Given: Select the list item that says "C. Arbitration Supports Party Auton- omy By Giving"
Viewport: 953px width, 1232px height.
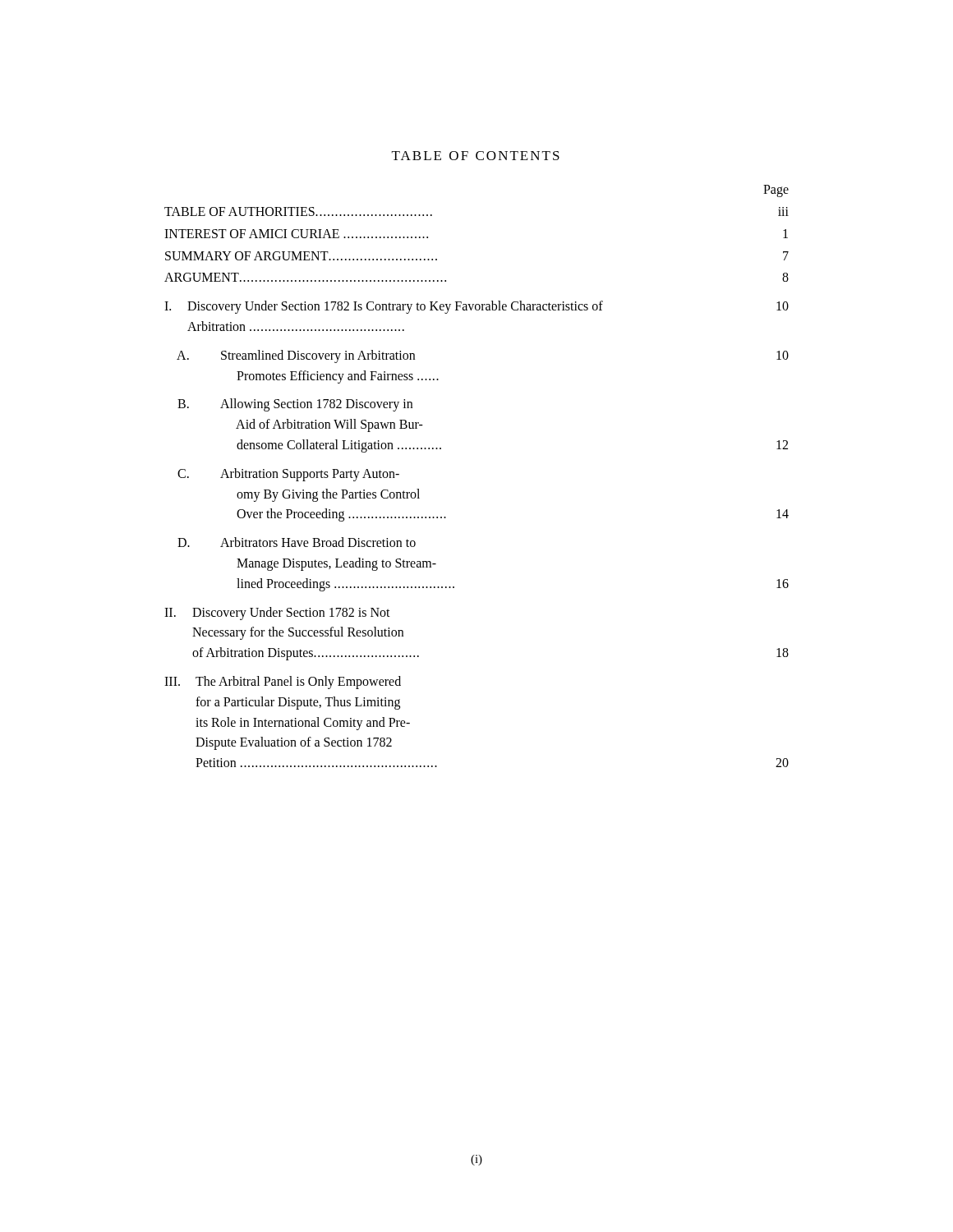Looking at the screenshot, I should [x=288, y=475].
